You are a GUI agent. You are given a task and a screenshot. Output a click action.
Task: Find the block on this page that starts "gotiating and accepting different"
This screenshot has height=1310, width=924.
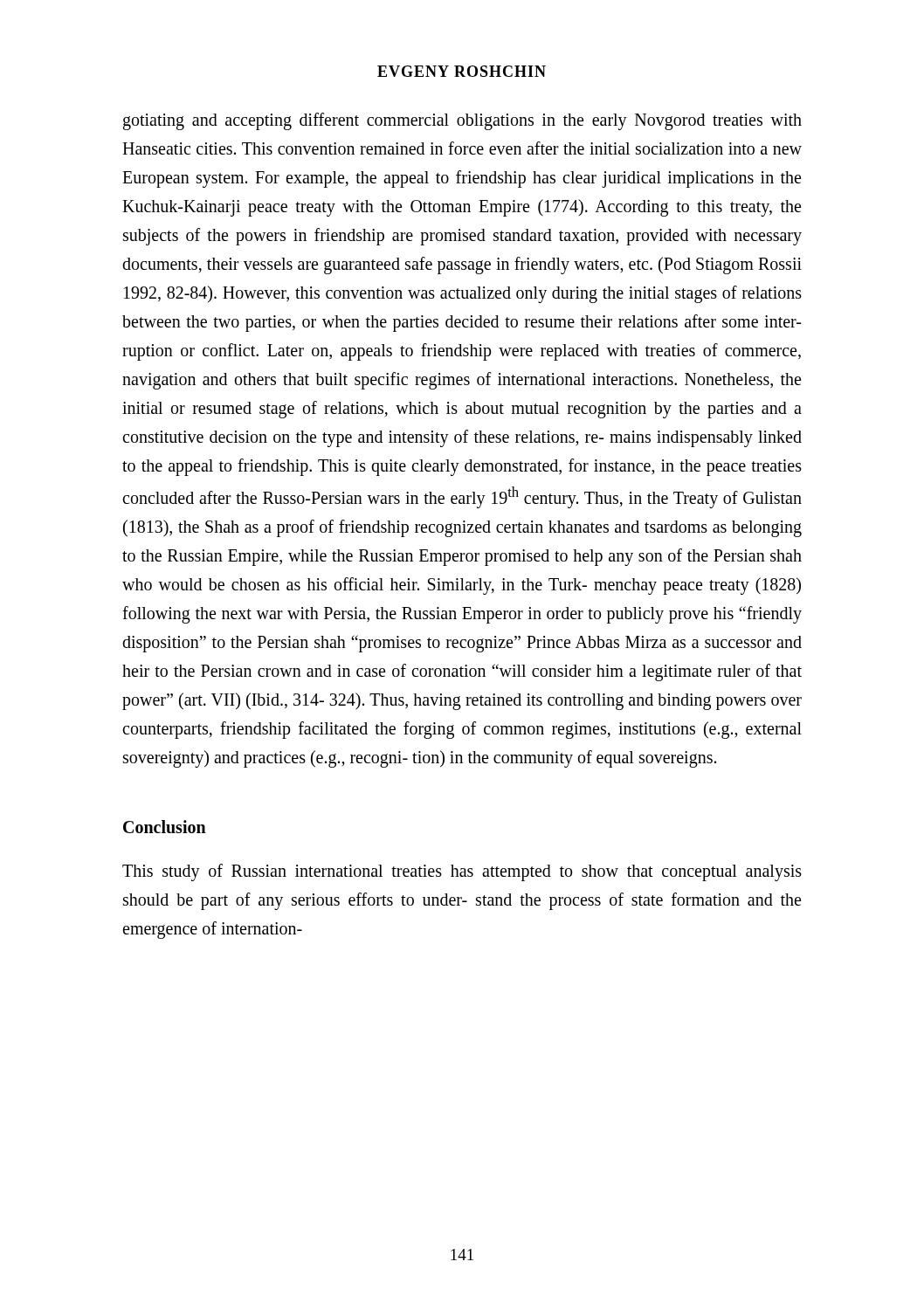coord(462,438)
